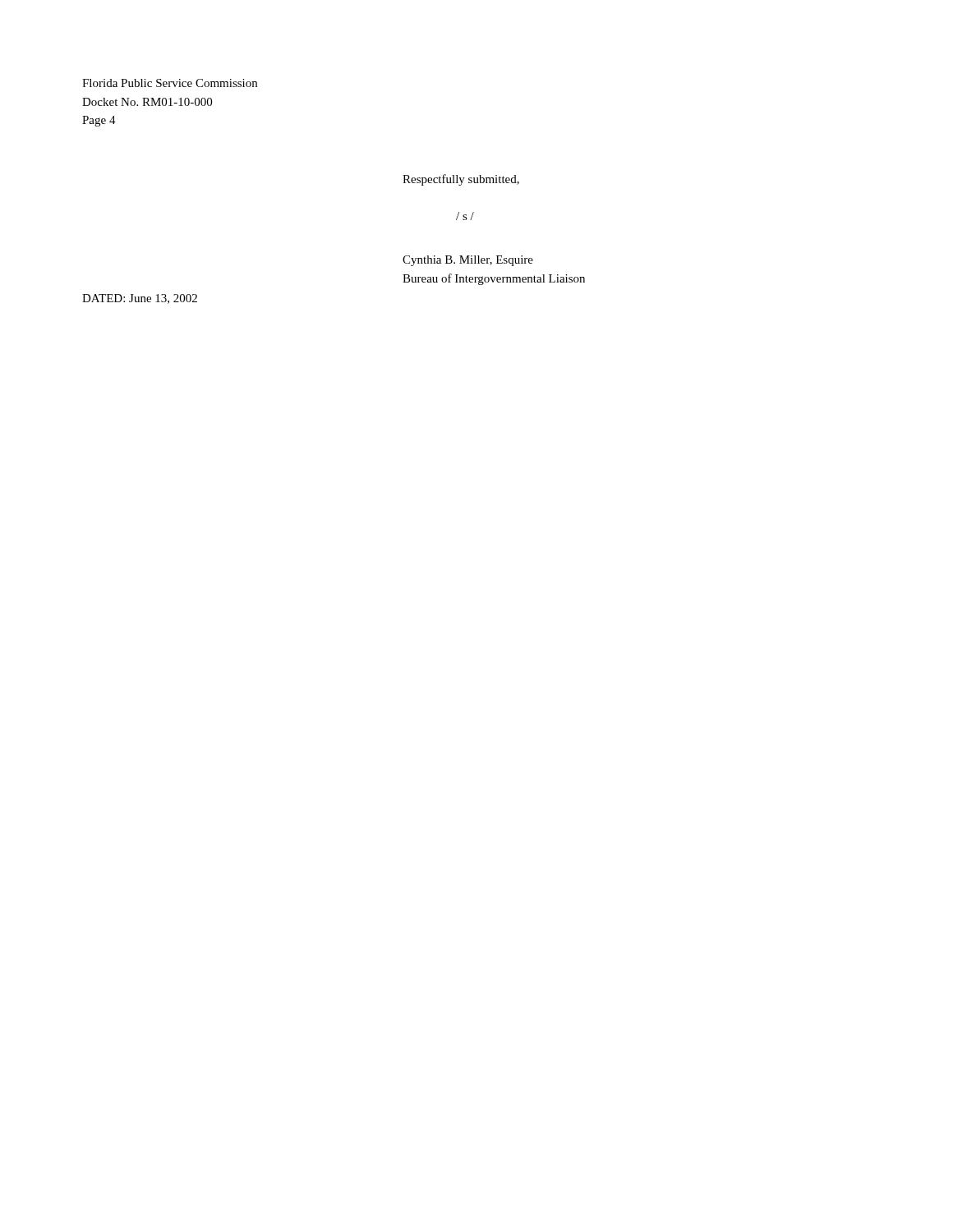The width and height of the screenshot is (953, 1232).
Task: Point to the passage starting "Florida Public Service Commission"
Action: (x=170, y=101)
